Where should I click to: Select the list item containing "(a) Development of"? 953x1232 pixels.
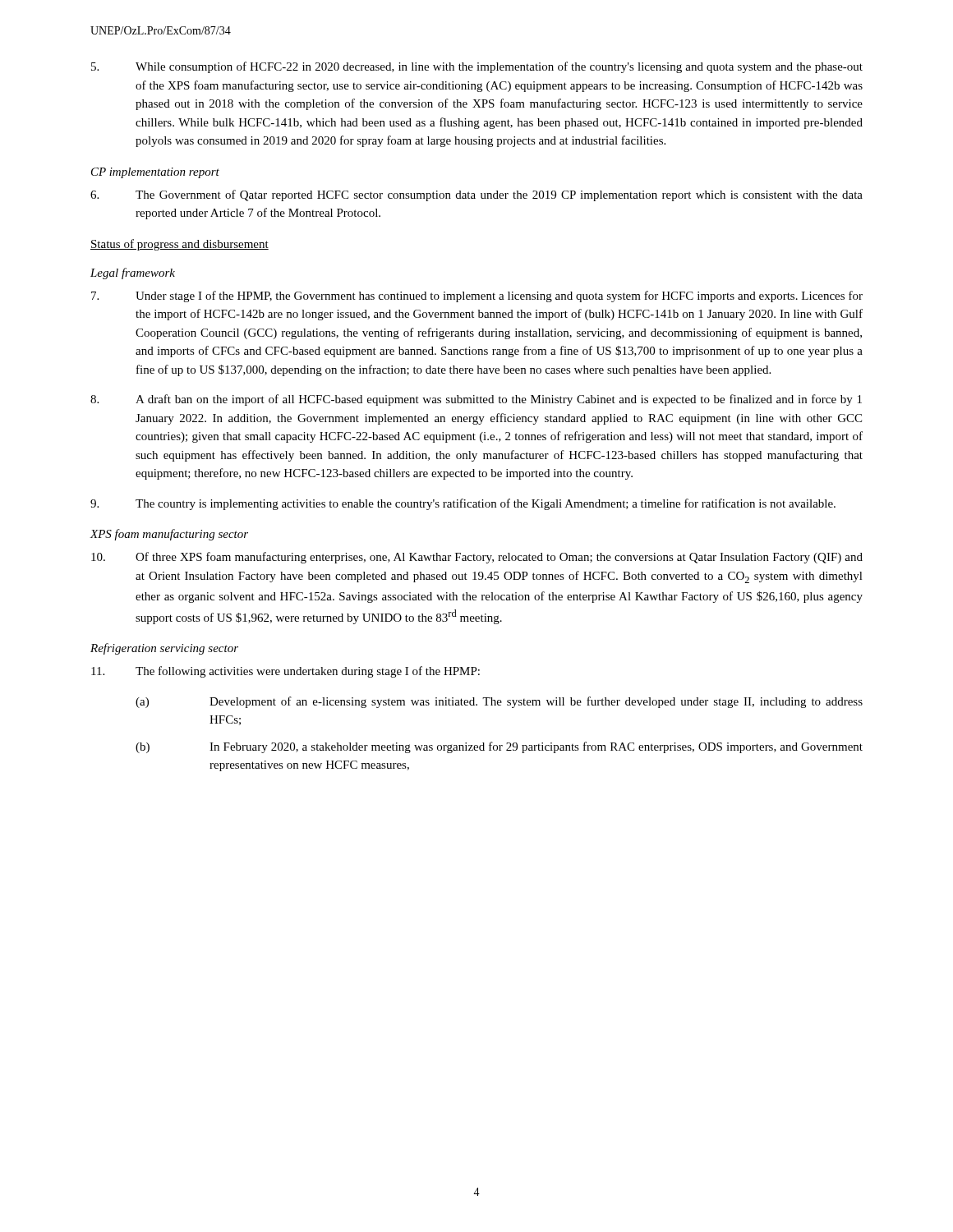pyautogui.click(x=499, y=711)
